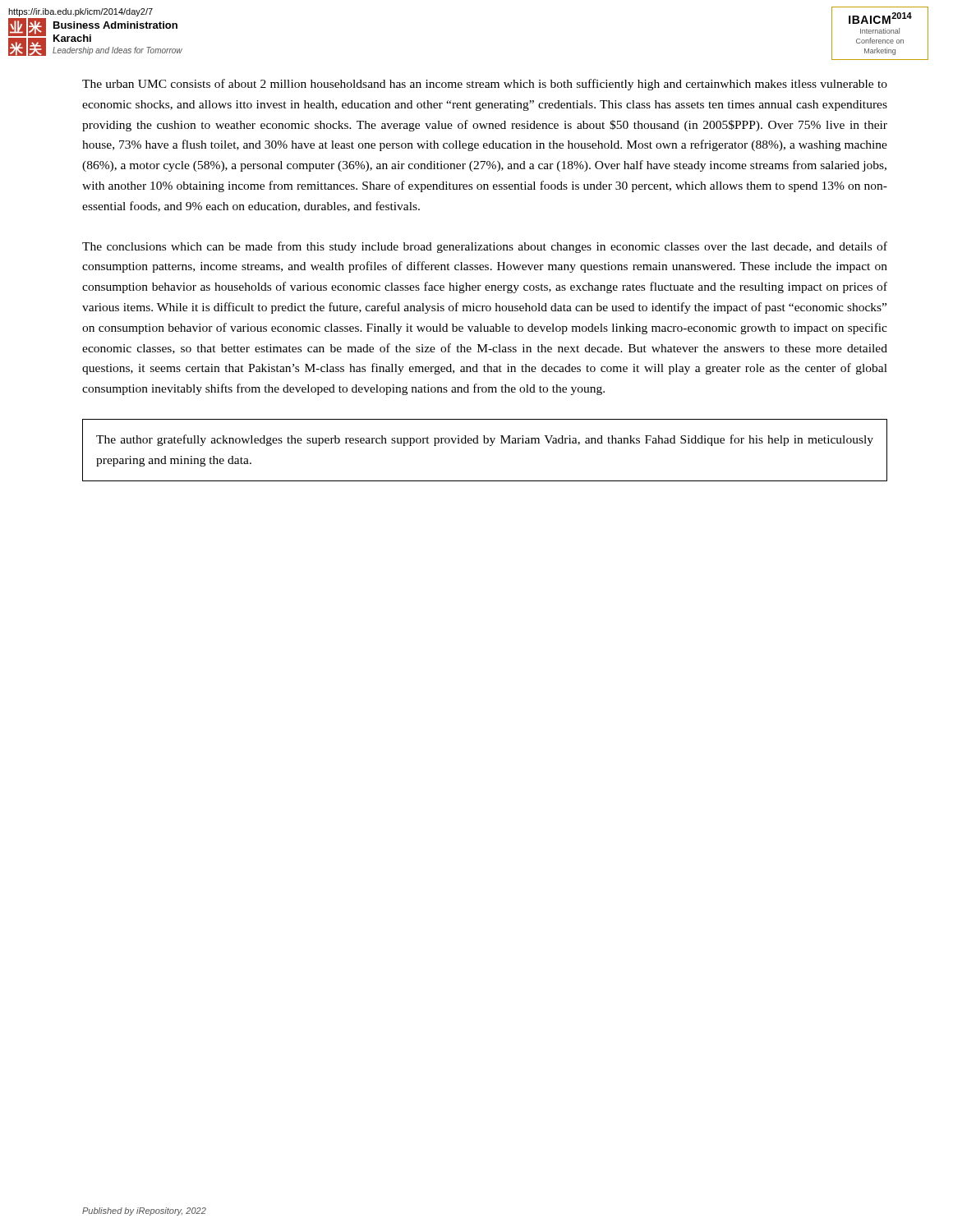Screen dimensions: 1232x953
Task: Find the text block containing "The urban UMC consists"
Action: tap(485, 144)
